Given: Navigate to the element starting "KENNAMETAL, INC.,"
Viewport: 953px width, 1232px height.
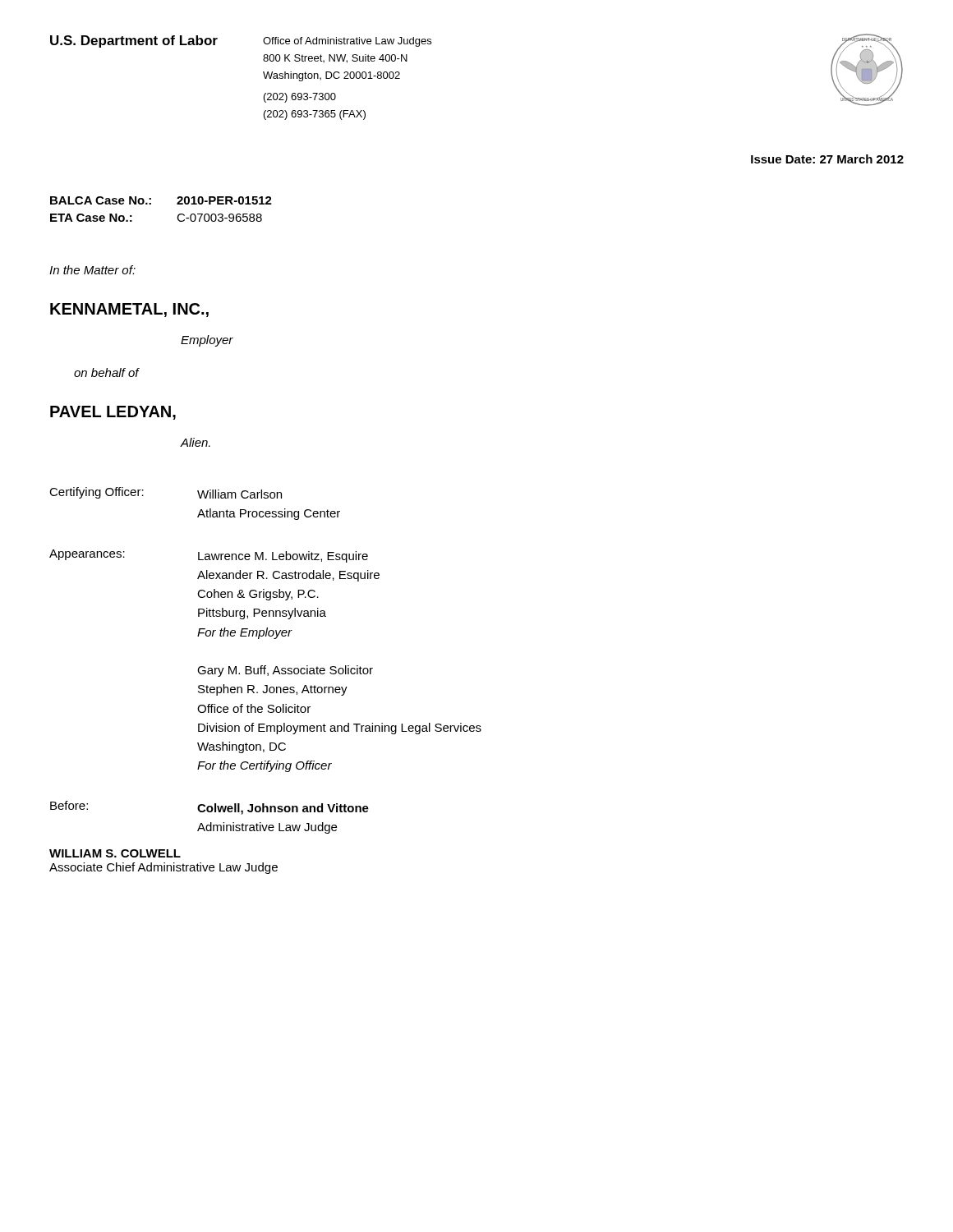Looking at the screenshot, I should click(x=129, y=309).
